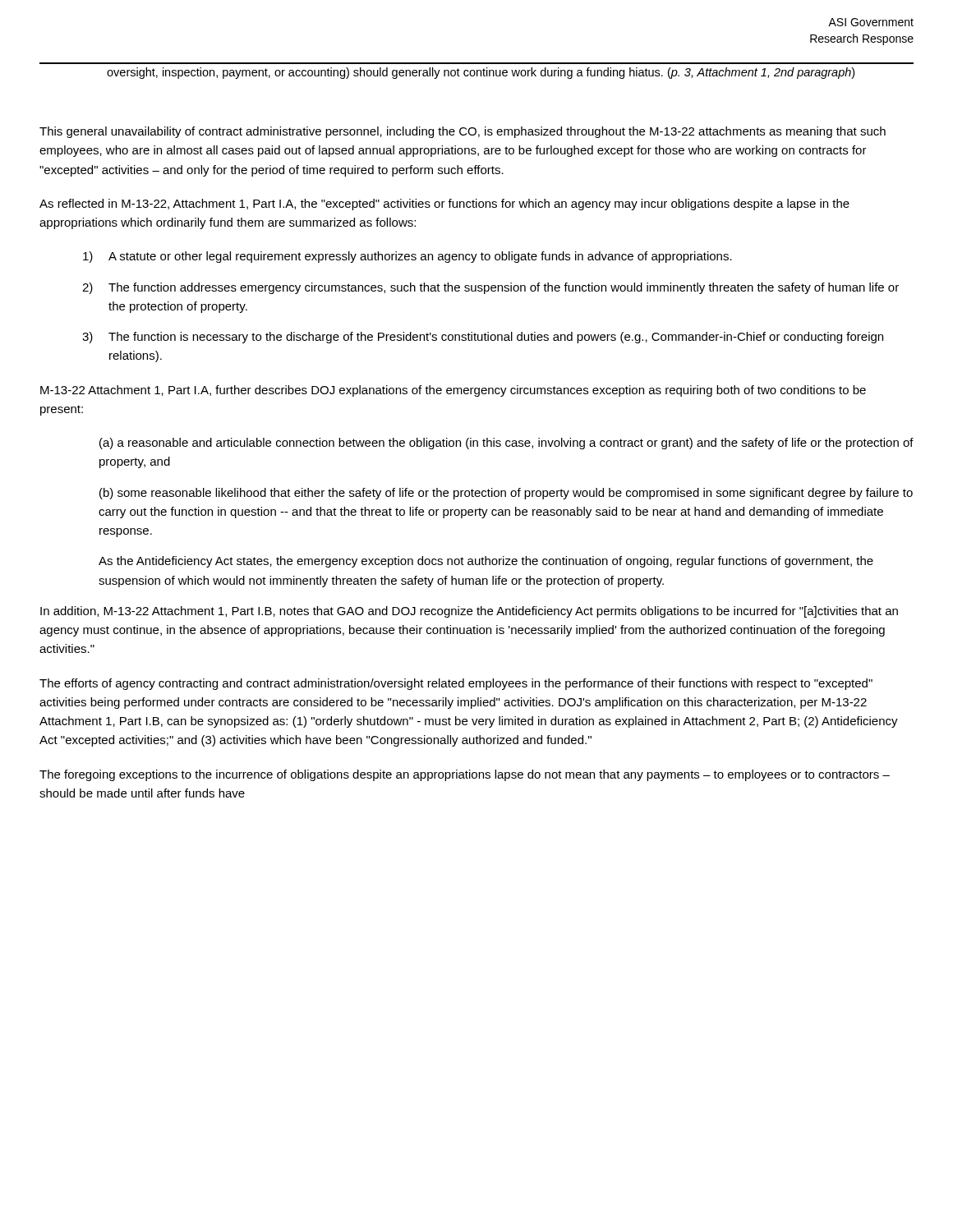Locate the block of text that opens with "(a) a reasonable and"
This screenshot has width=953, height=1232.
click(506, 452)
